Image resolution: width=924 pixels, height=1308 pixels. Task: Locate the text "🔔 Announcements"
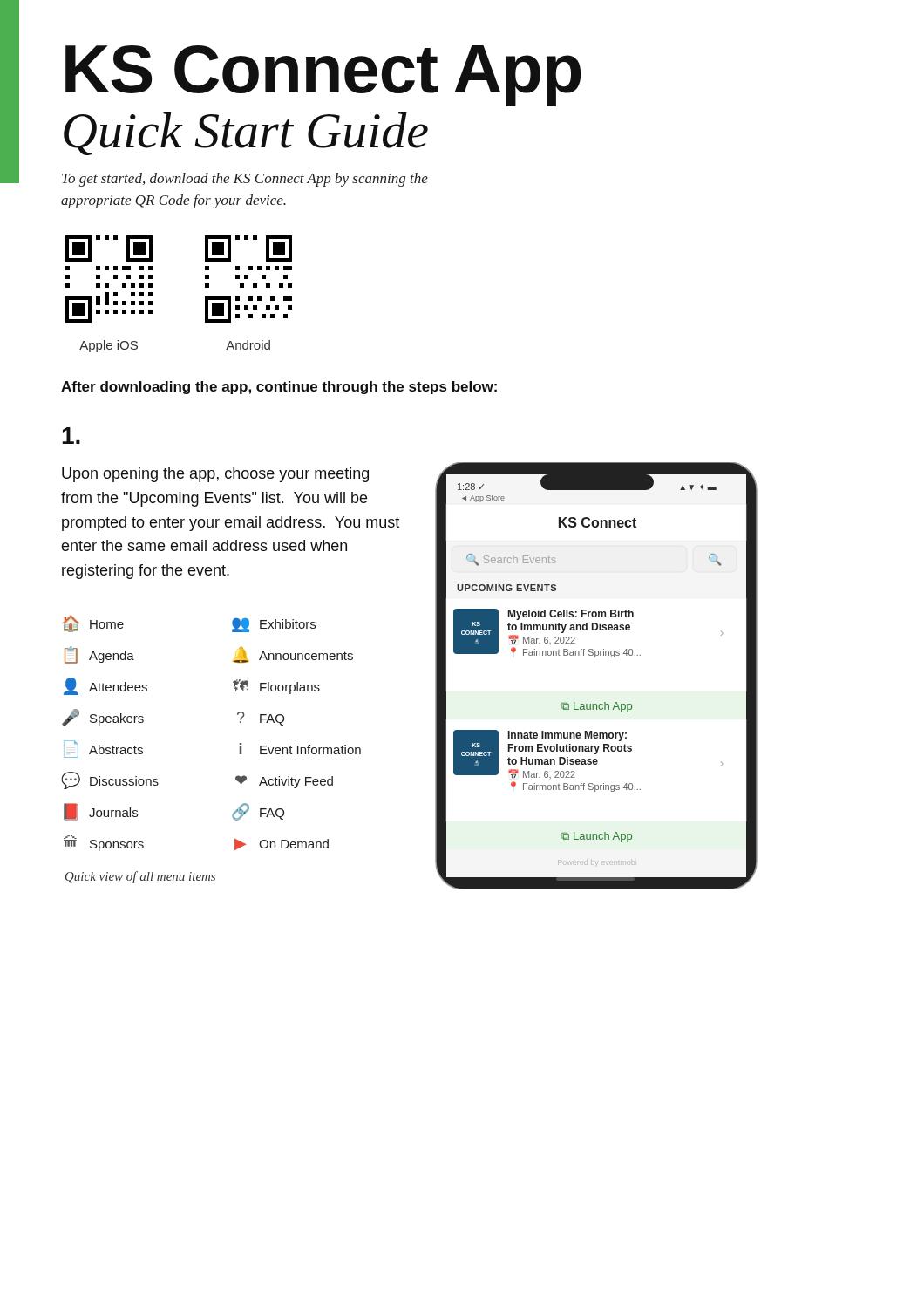click(292, 655)
